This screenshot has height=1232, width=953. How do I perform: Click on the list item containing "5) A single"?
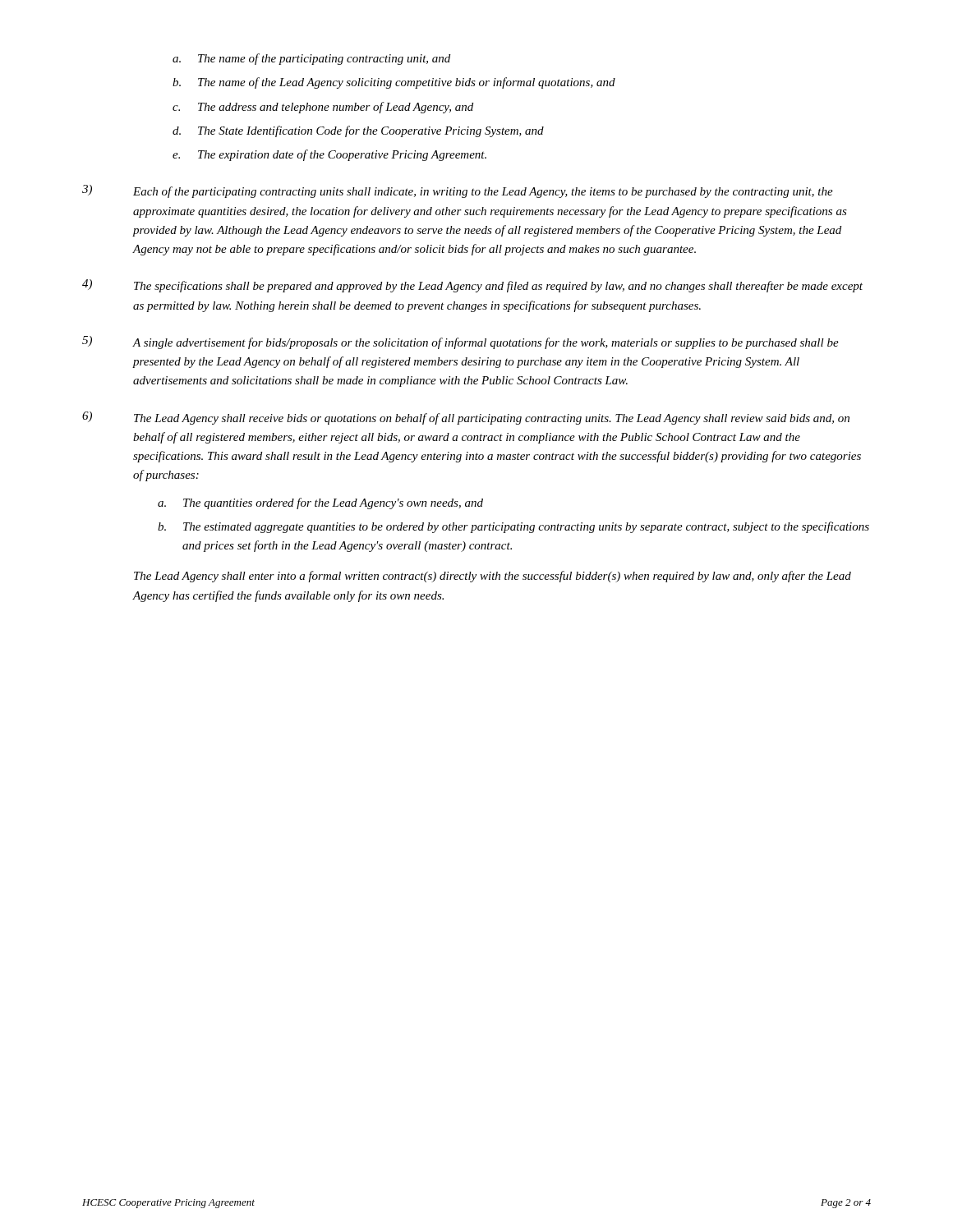pos(476,362)
